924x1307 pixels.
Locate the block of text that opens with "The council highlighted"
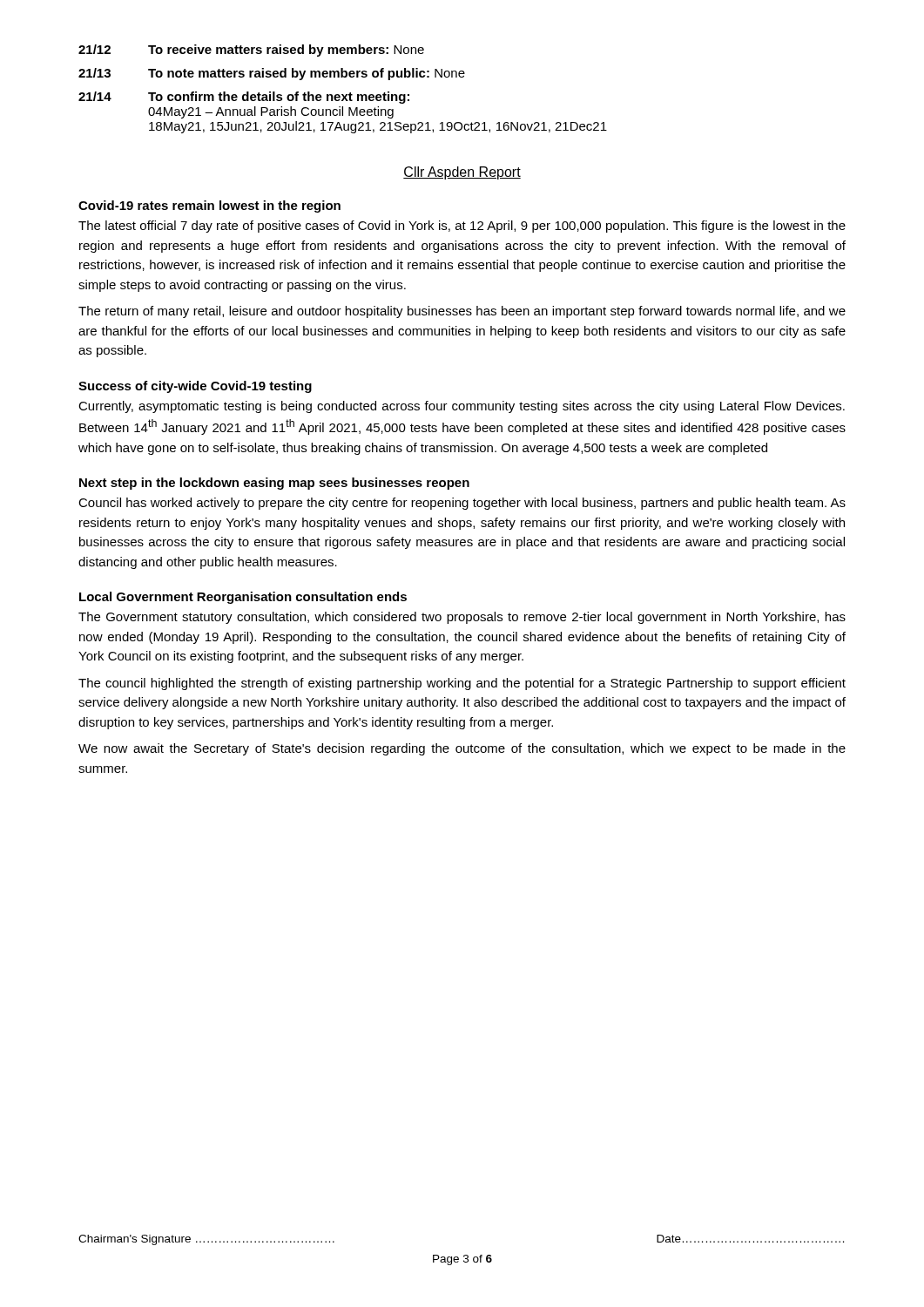(x=462, y=702)
